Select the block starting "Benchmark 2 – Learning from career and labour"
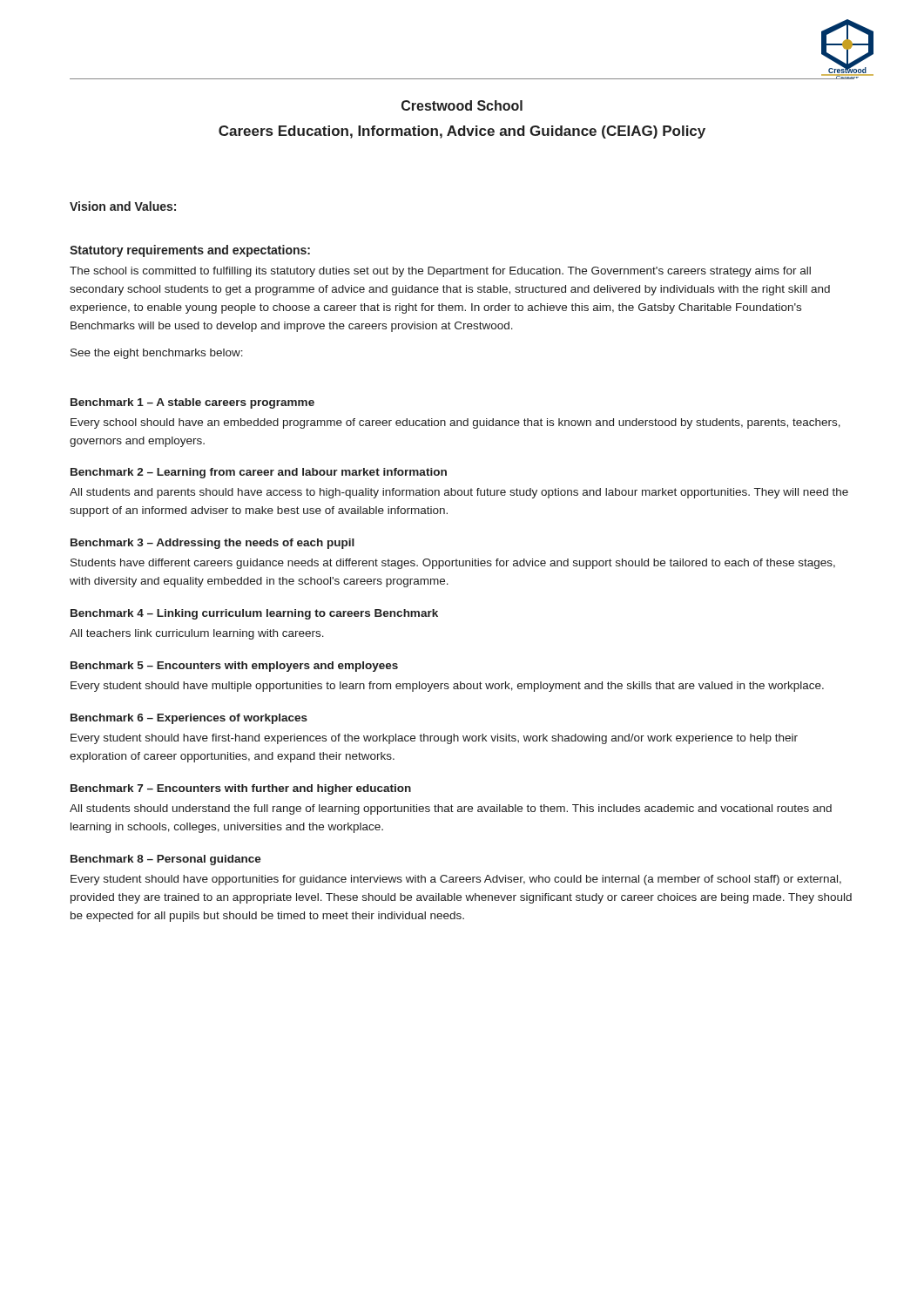This screenshot has height=1307, width=924. tap(258, 472)
